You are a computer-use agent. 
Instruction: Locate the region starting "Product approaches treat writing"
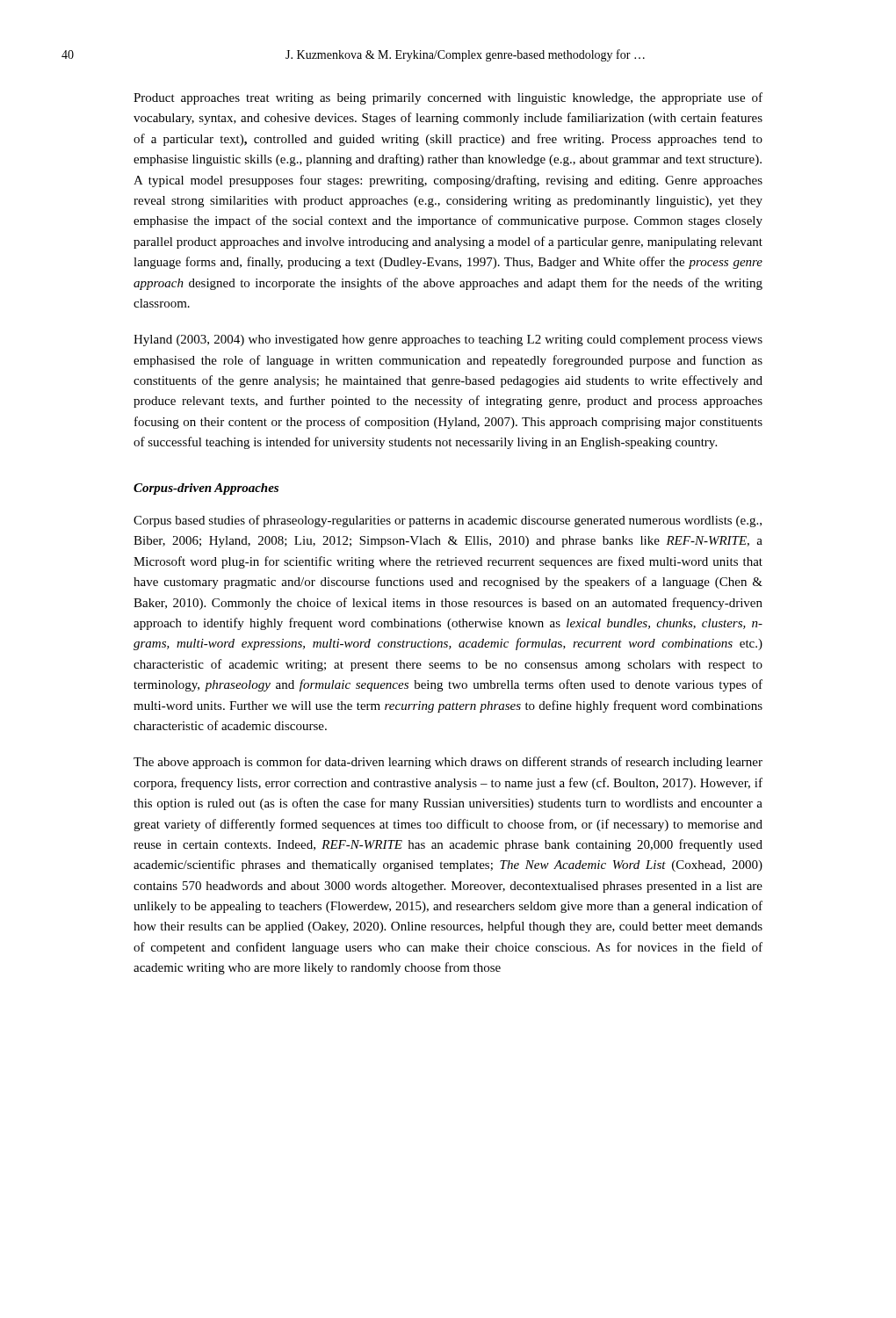pos(448,200)
